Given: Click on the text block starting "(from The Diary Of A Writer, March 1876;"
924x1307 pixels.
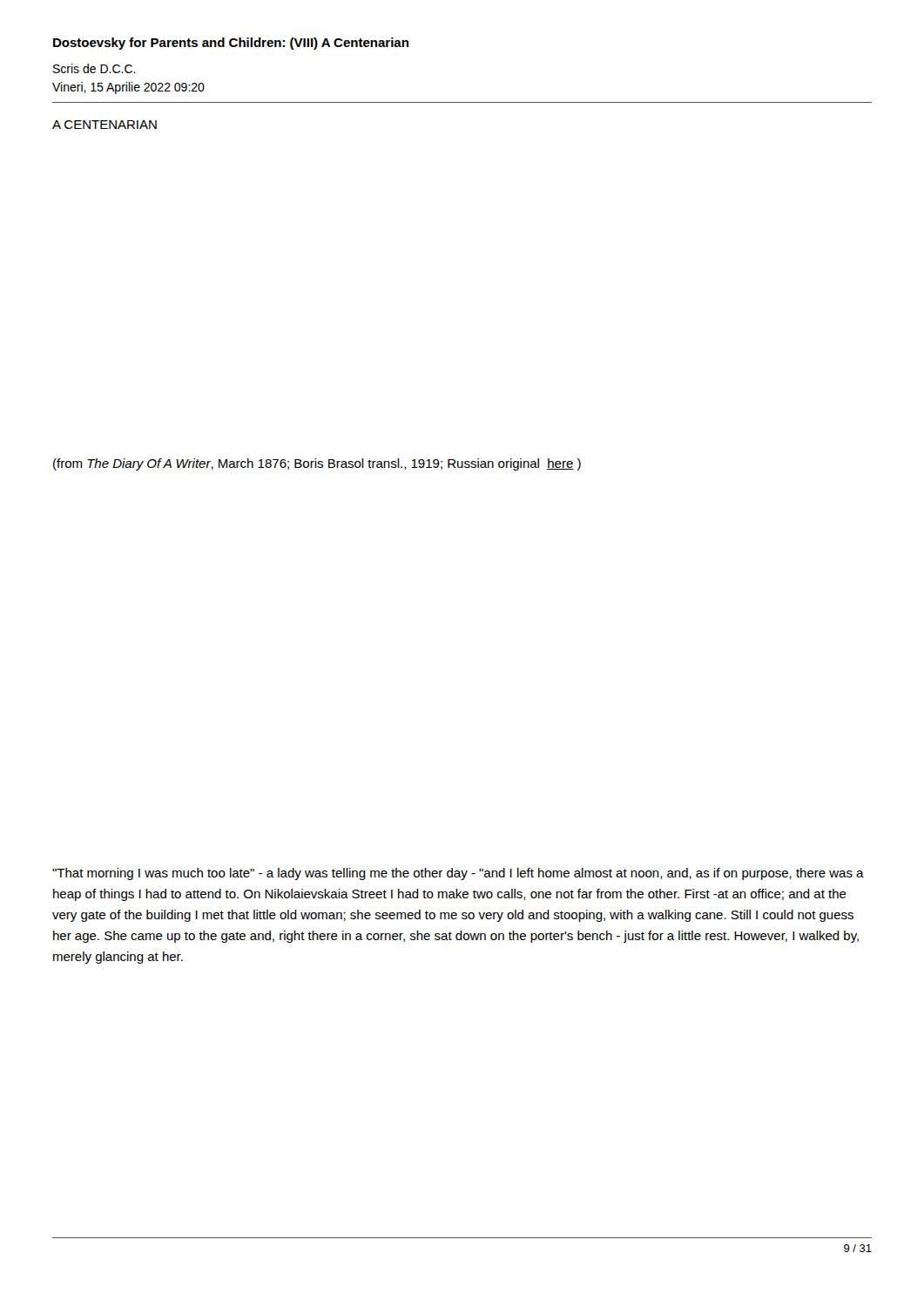Looking at the screenshot, I should (317, 463).
